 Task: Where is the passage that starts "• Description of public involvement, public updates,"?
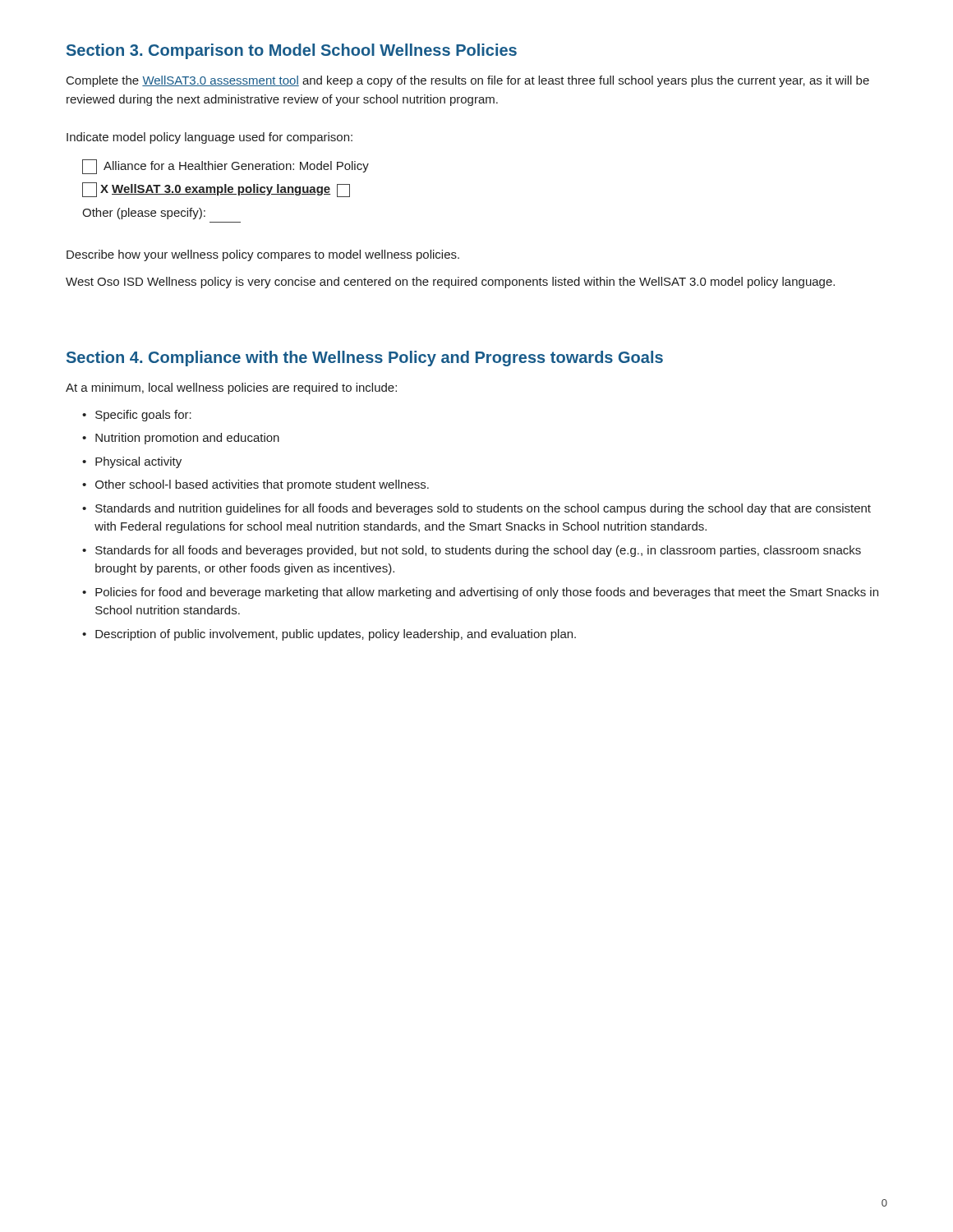pyautogui.click(x=485, y=634)
